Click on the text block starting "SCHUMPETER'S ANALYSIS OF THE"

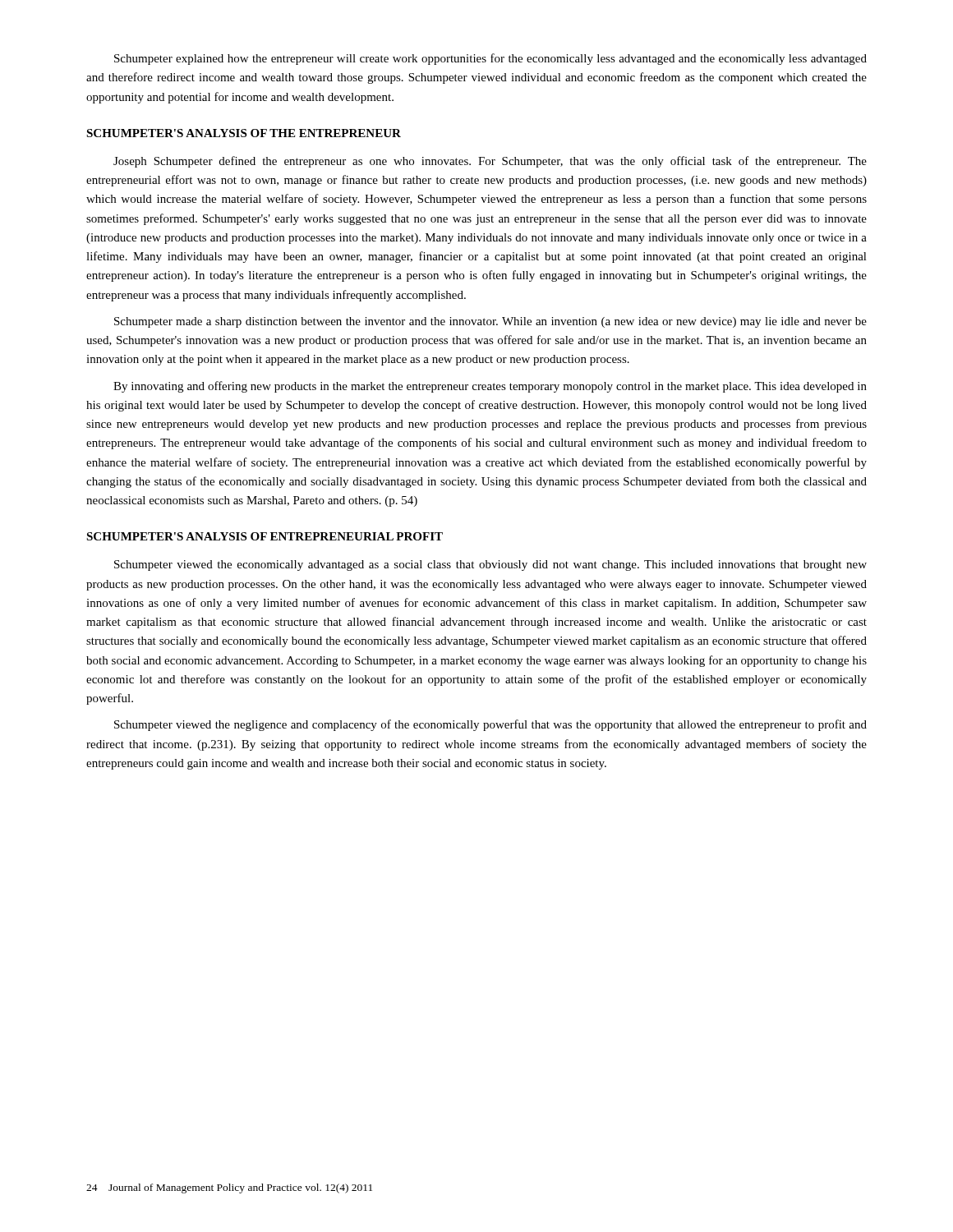(244, 133)
